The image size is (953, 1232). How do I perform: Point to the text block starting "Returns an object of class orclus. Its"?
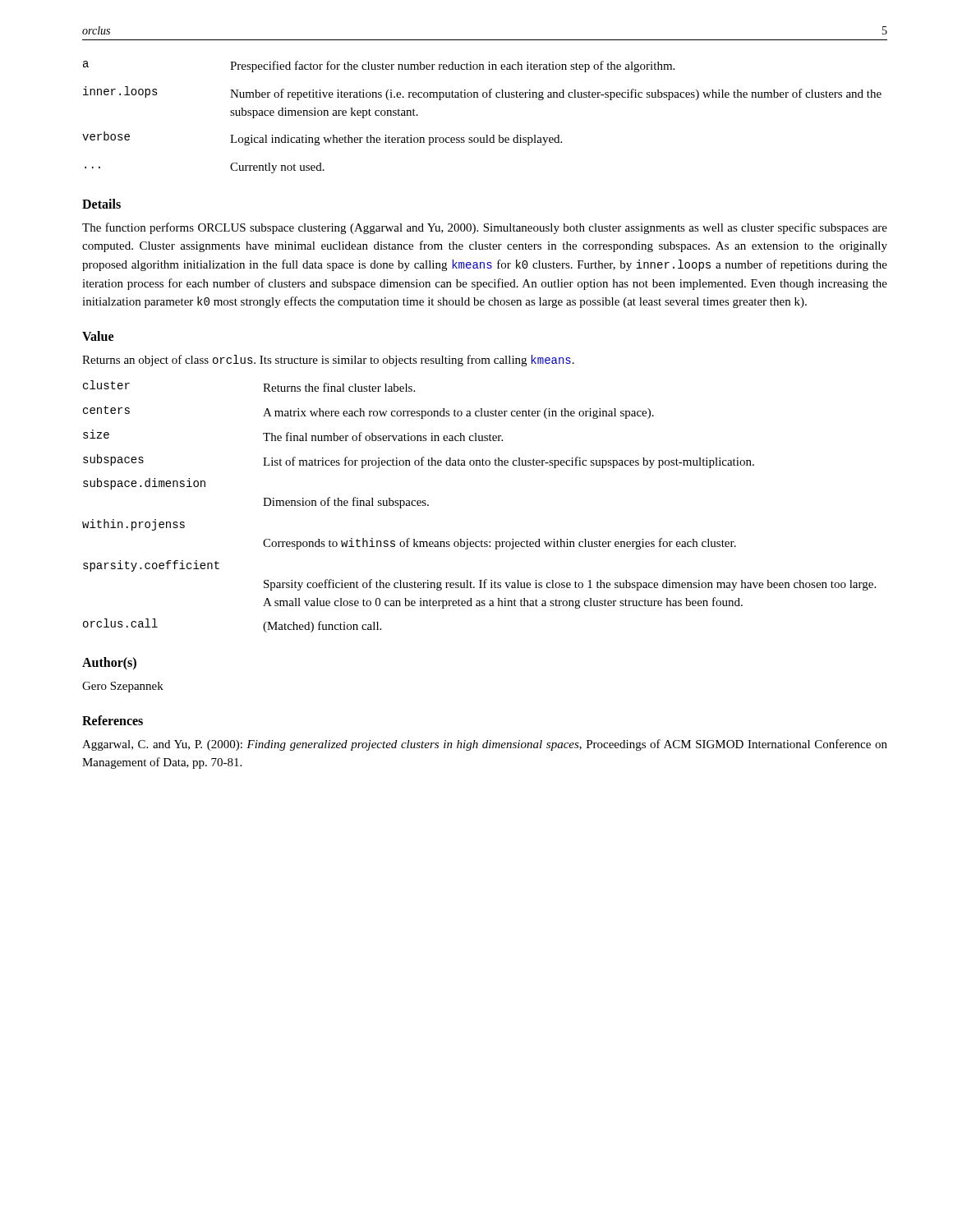[x=328, y=360]
